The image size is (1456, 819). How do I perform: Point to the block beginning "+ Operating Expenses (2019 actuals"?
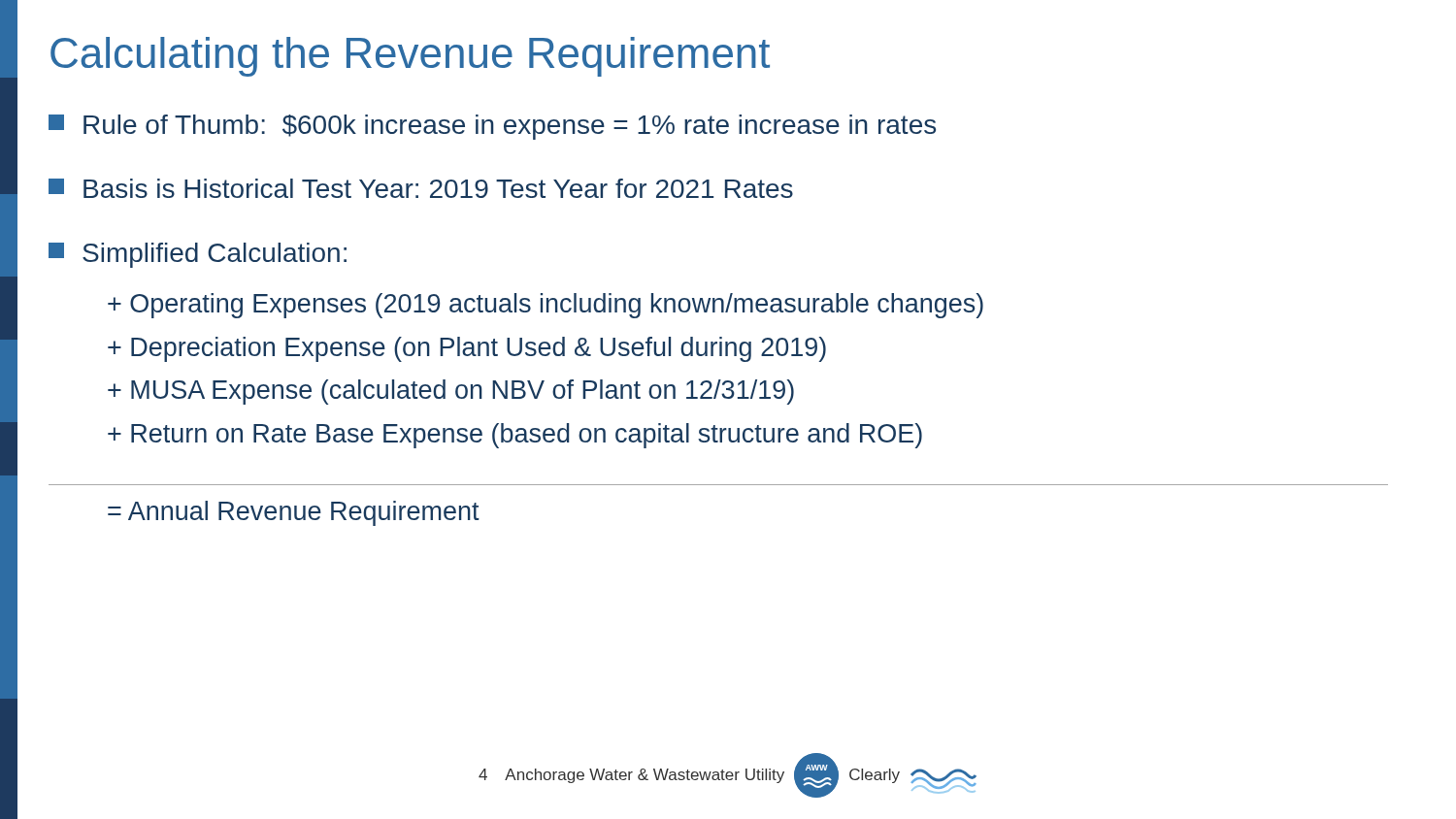[546, 304]
